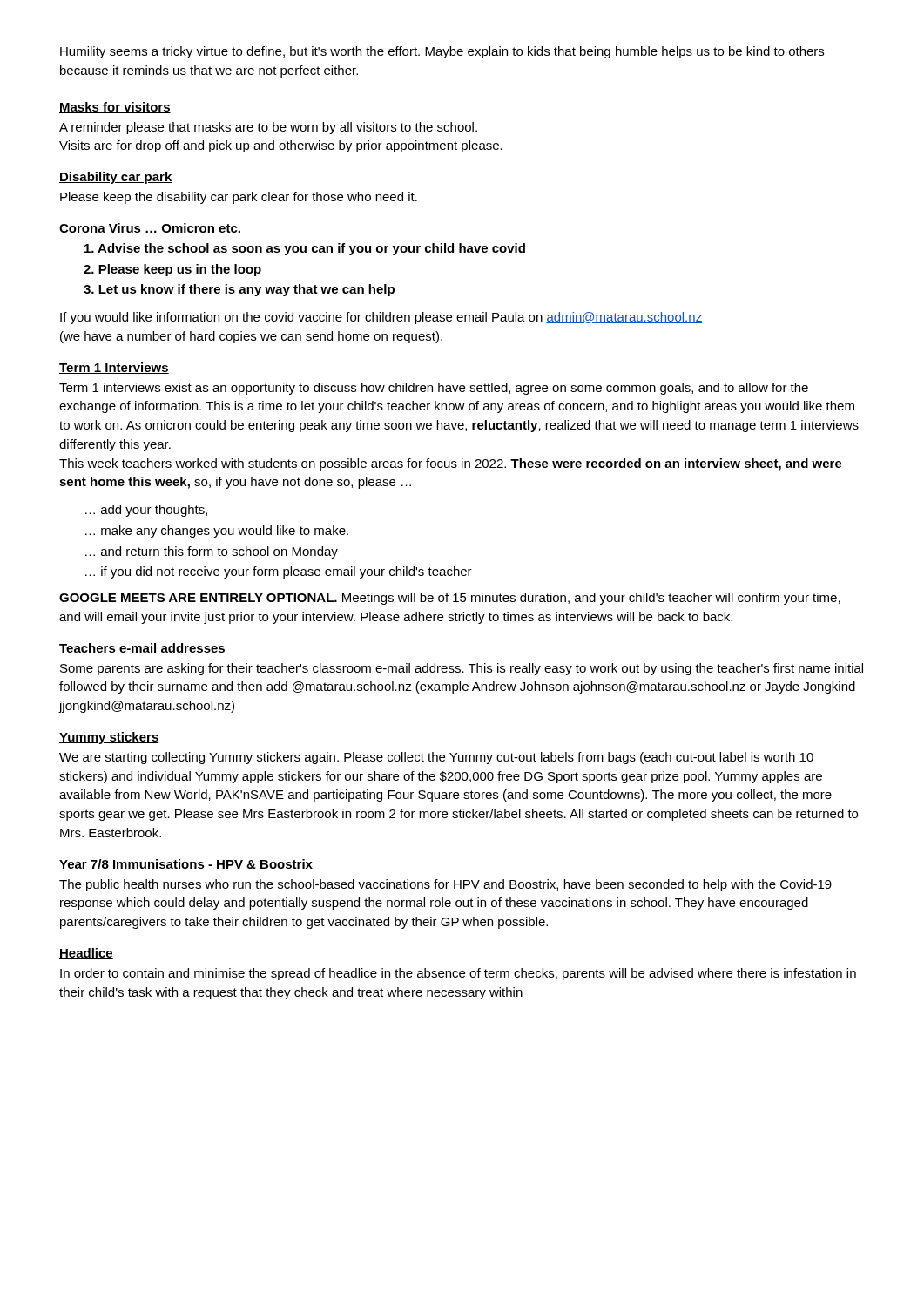Click on the region starting "Term 1 Interviews"
This screenshot has height=1307, width=924.
coord(114,367)
